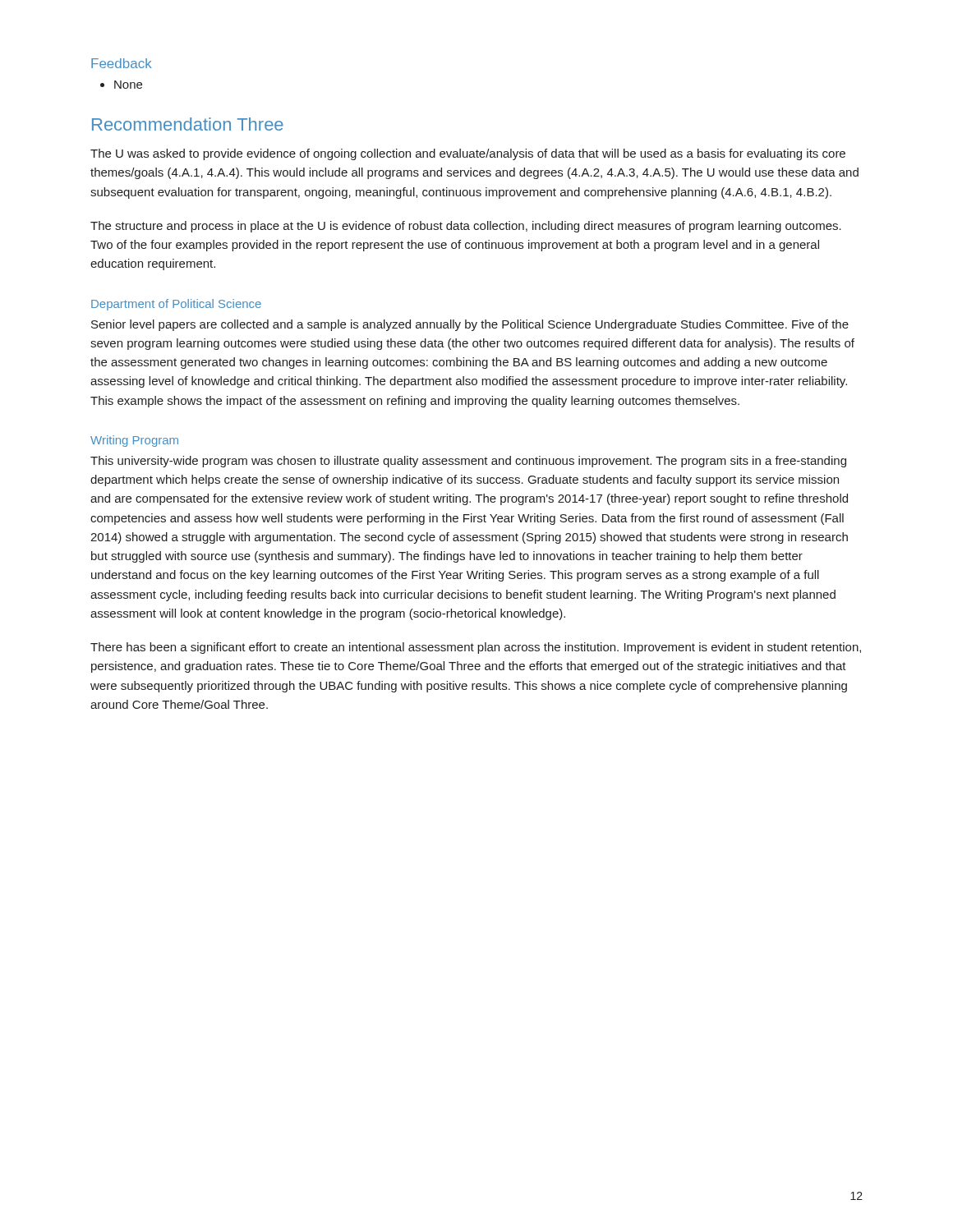The image size is (953, 1232).
Task: Find "Writing Program" on this page
Action: click(135, 440)
